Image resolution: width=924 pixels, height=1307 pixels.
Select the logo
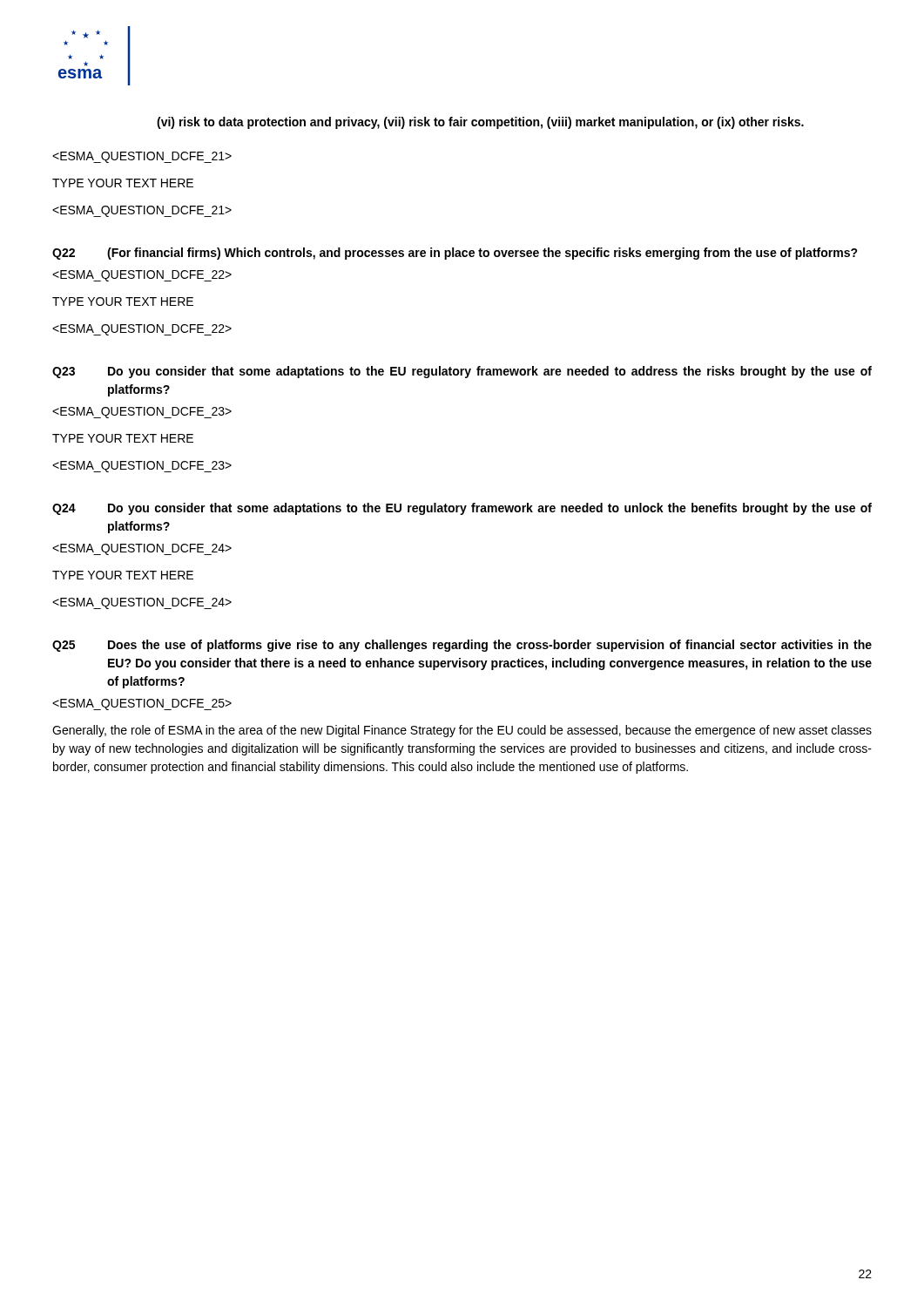tap(100, 59)
